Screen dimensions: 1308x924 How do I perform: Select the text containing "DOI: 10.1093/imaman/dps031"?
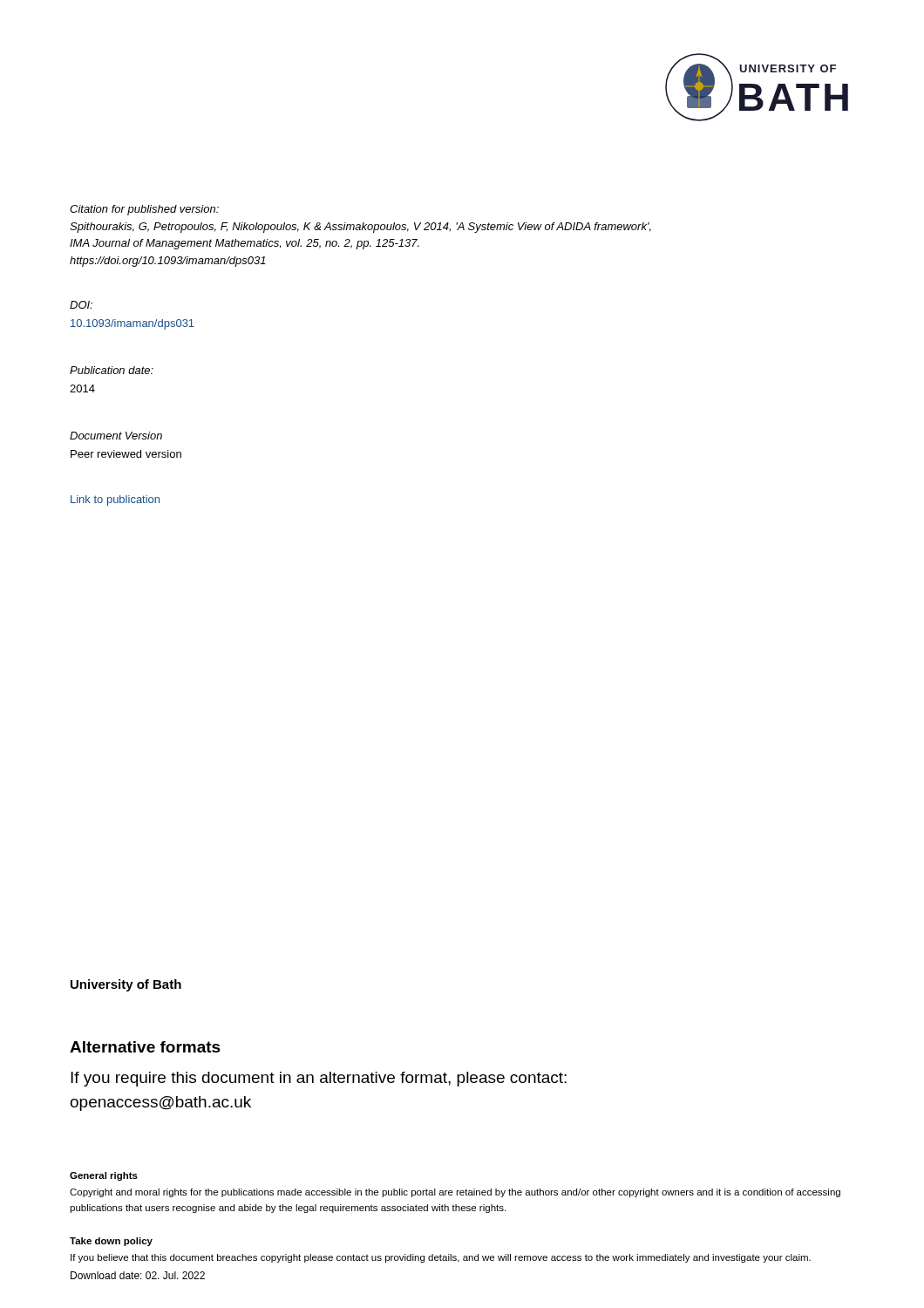click(132, 314)
